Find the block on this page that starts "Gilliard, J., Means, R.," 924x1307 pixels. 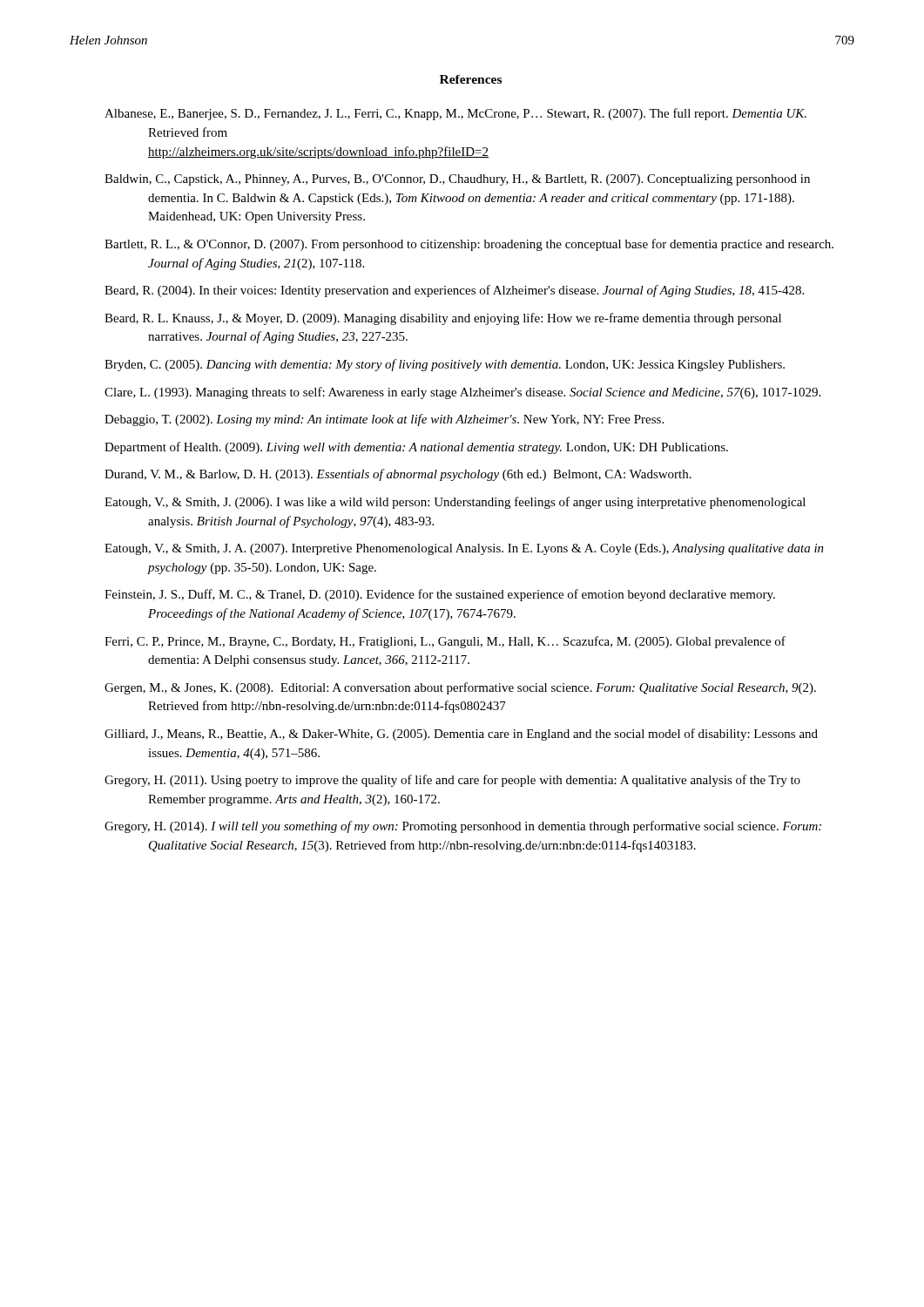[461, 743]
